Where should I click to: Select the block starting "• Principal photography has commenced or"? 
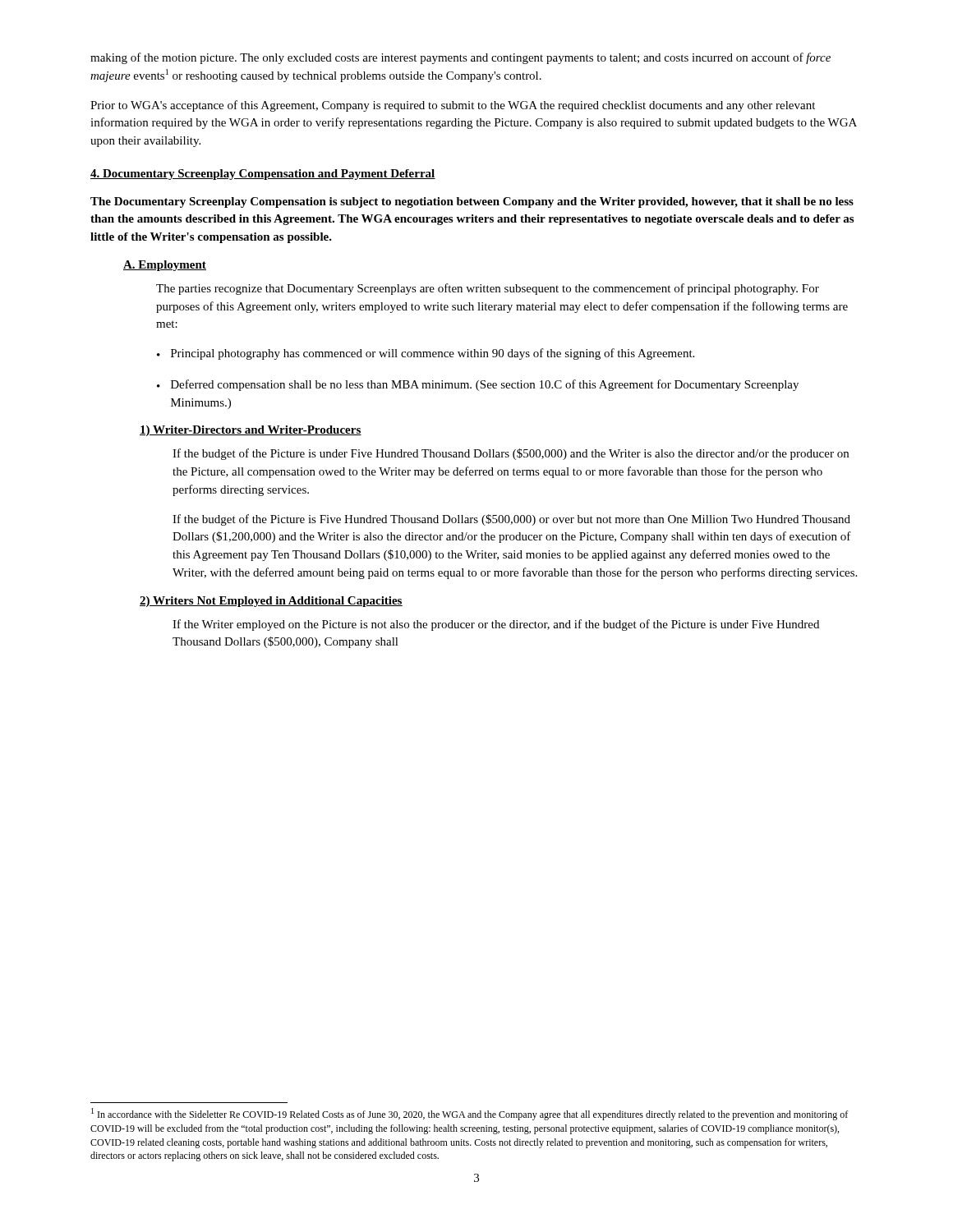(x=509, y=355)
